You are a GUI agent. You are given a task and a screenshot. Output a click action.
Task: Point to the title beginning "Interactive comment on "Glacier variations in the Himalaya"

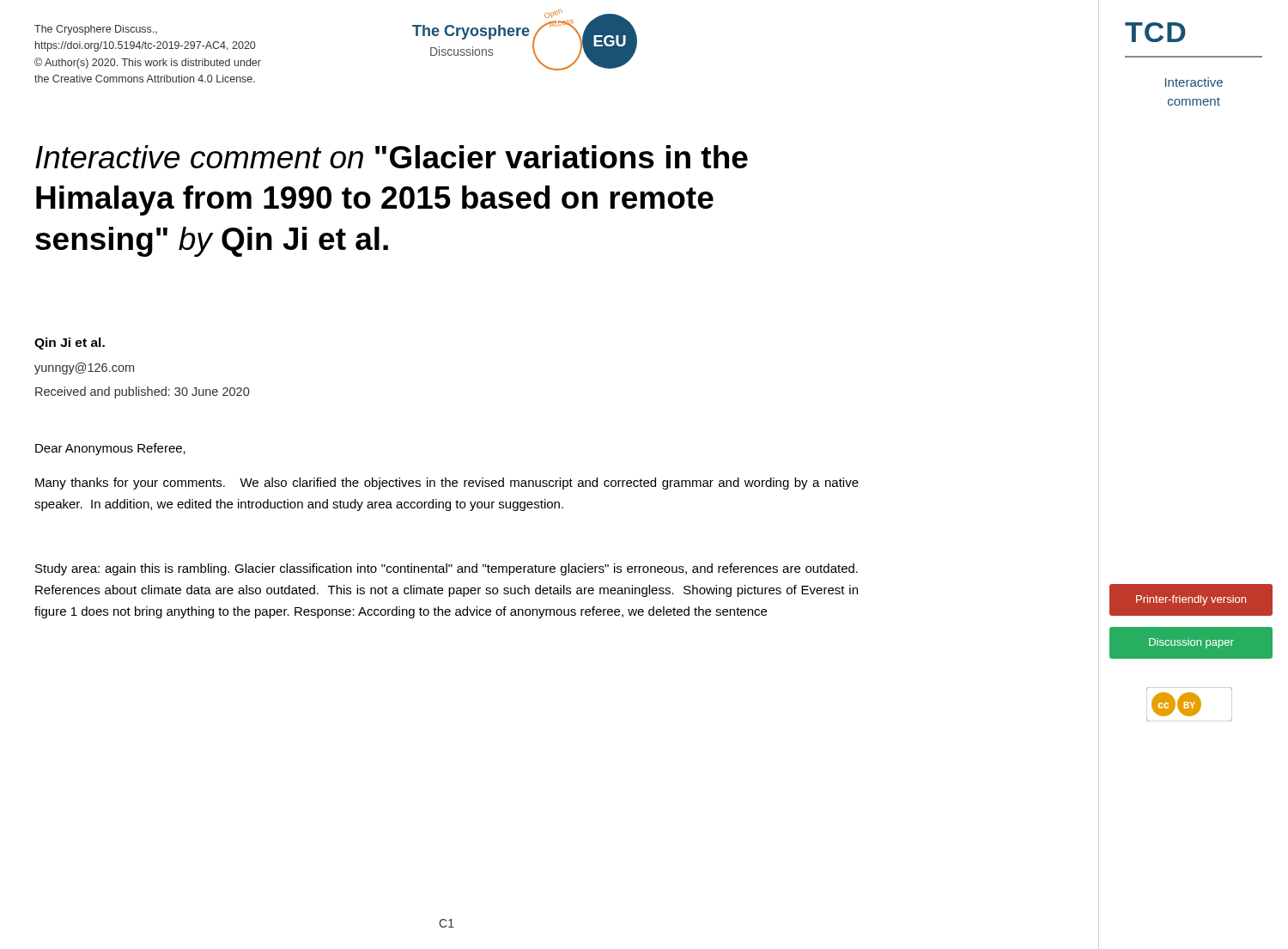point(391,198)
